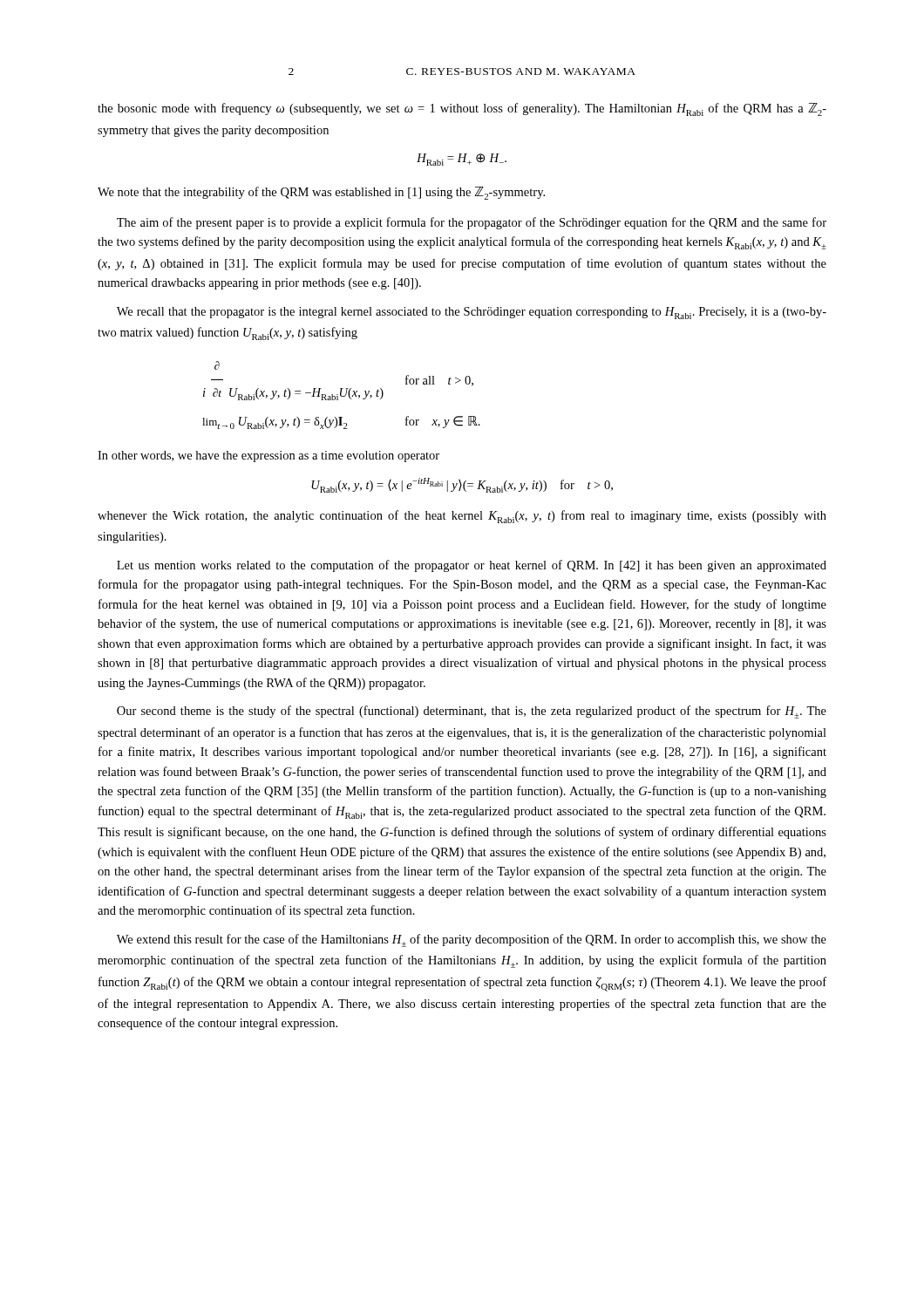Find the block on this page that starts "We extend this"
Screen dimensions: 1308x924
click(462, 981)
